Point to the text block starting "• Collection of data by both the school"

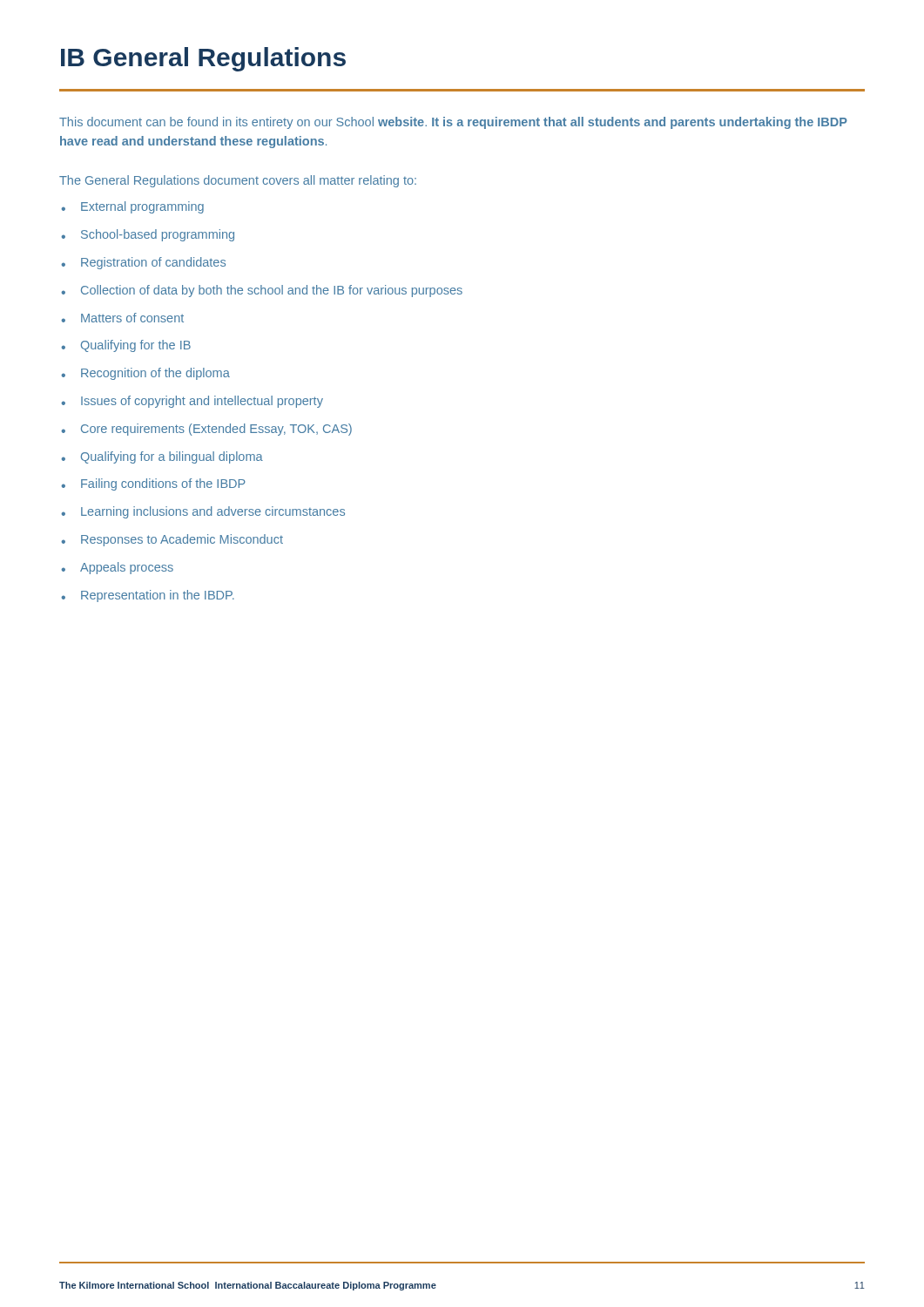point(261,292)
